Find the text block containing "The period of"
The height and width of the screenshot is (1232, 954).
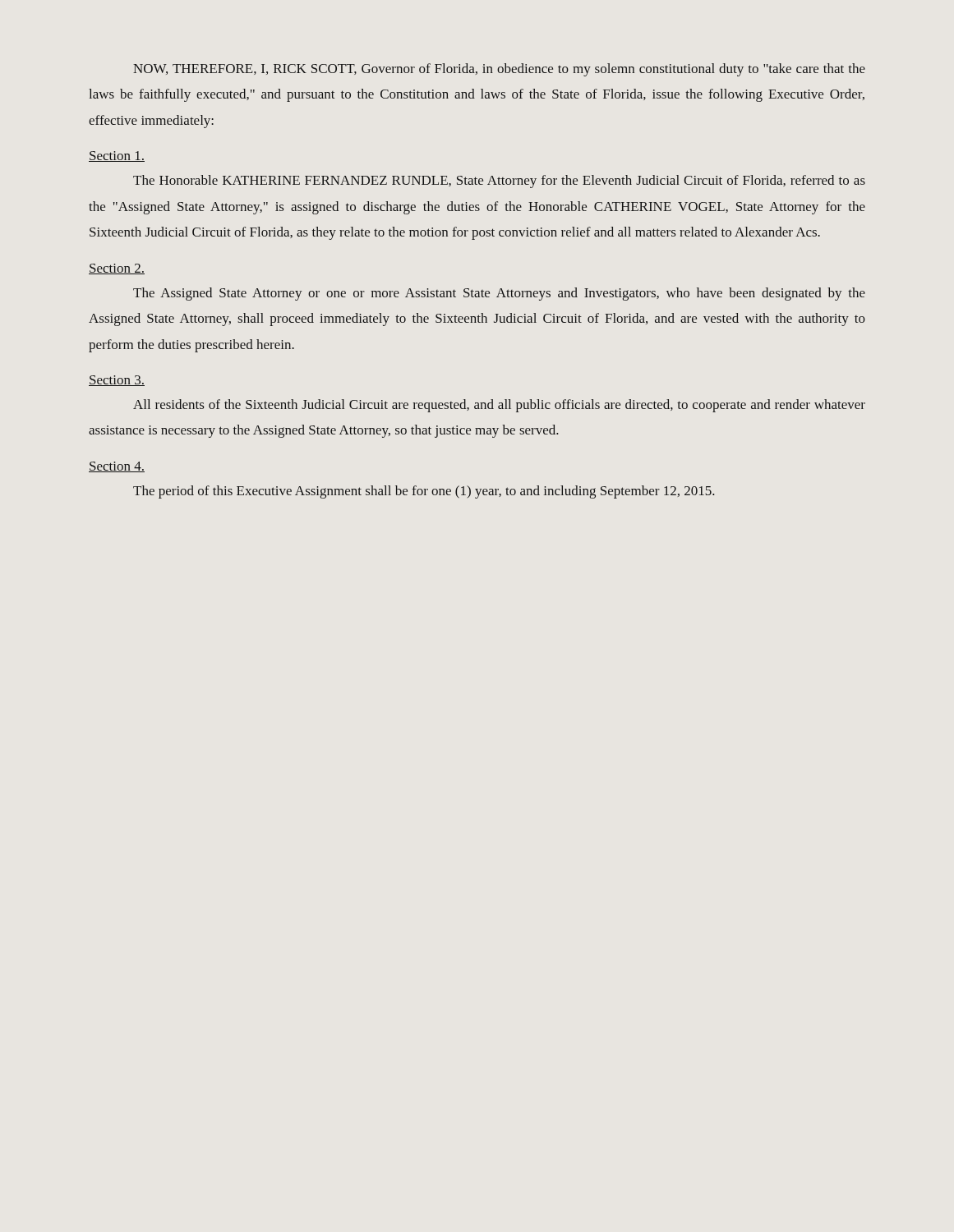(424, 491)
